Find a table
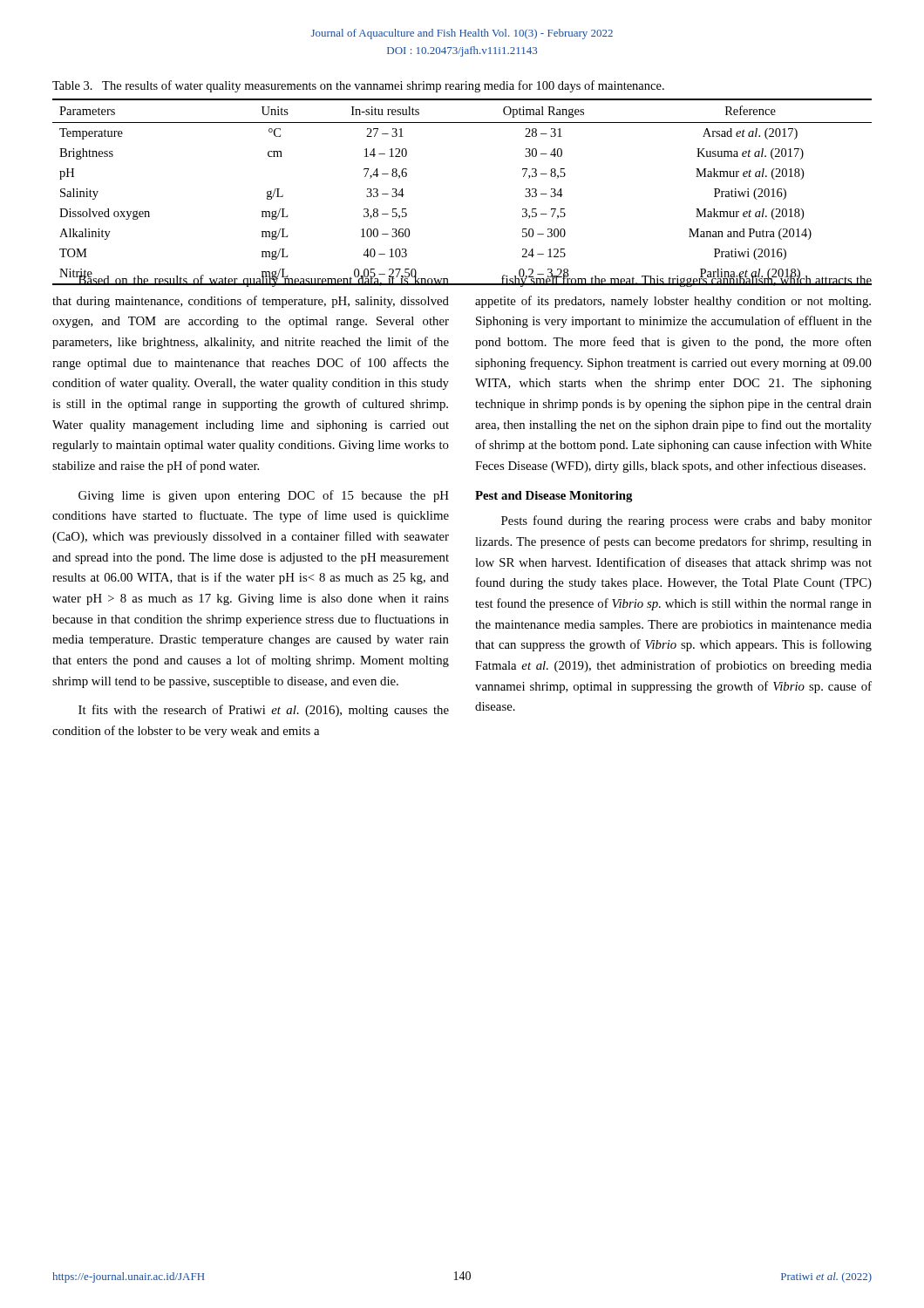Viewport: 924px width, 1308px height. click(x=462, y=192)
